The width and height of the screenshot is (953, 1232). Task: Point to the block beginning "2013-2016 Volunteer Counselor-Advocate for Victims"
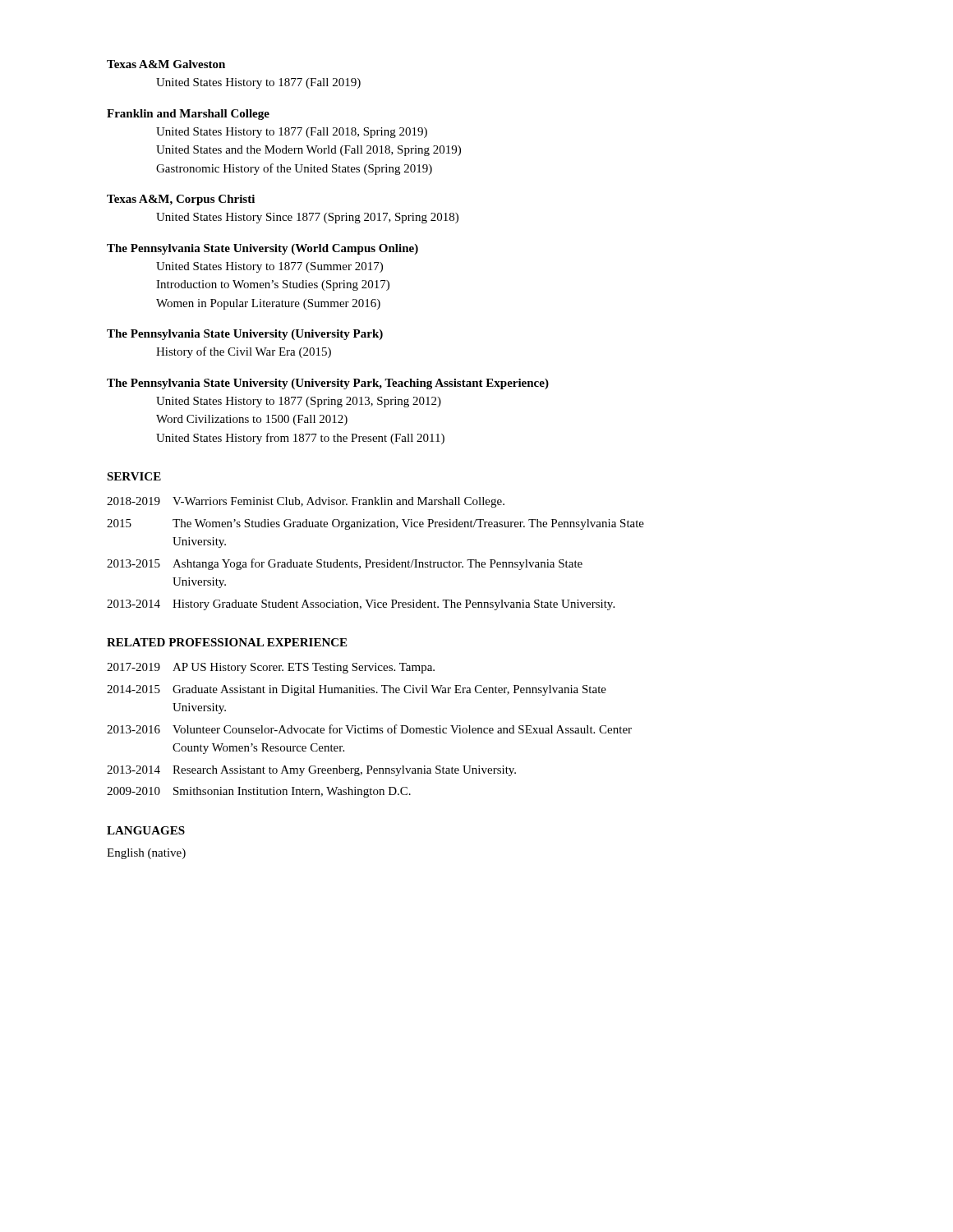[x=476, y=738]
